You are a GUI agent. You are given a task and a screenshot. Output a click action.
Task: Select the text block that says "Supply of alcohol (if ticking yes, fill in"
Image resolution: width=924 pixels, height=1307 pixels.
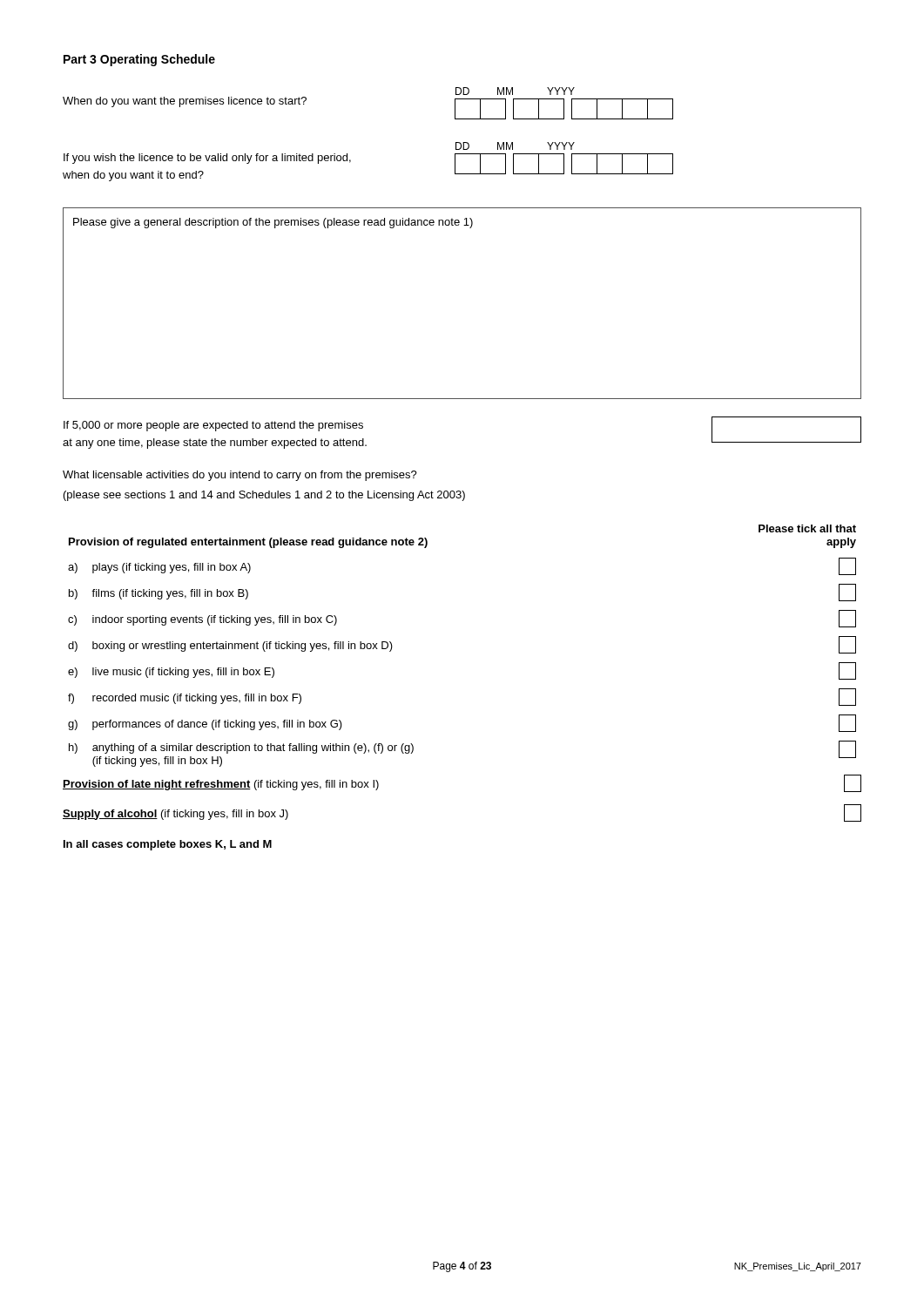(x=174, y=813)
